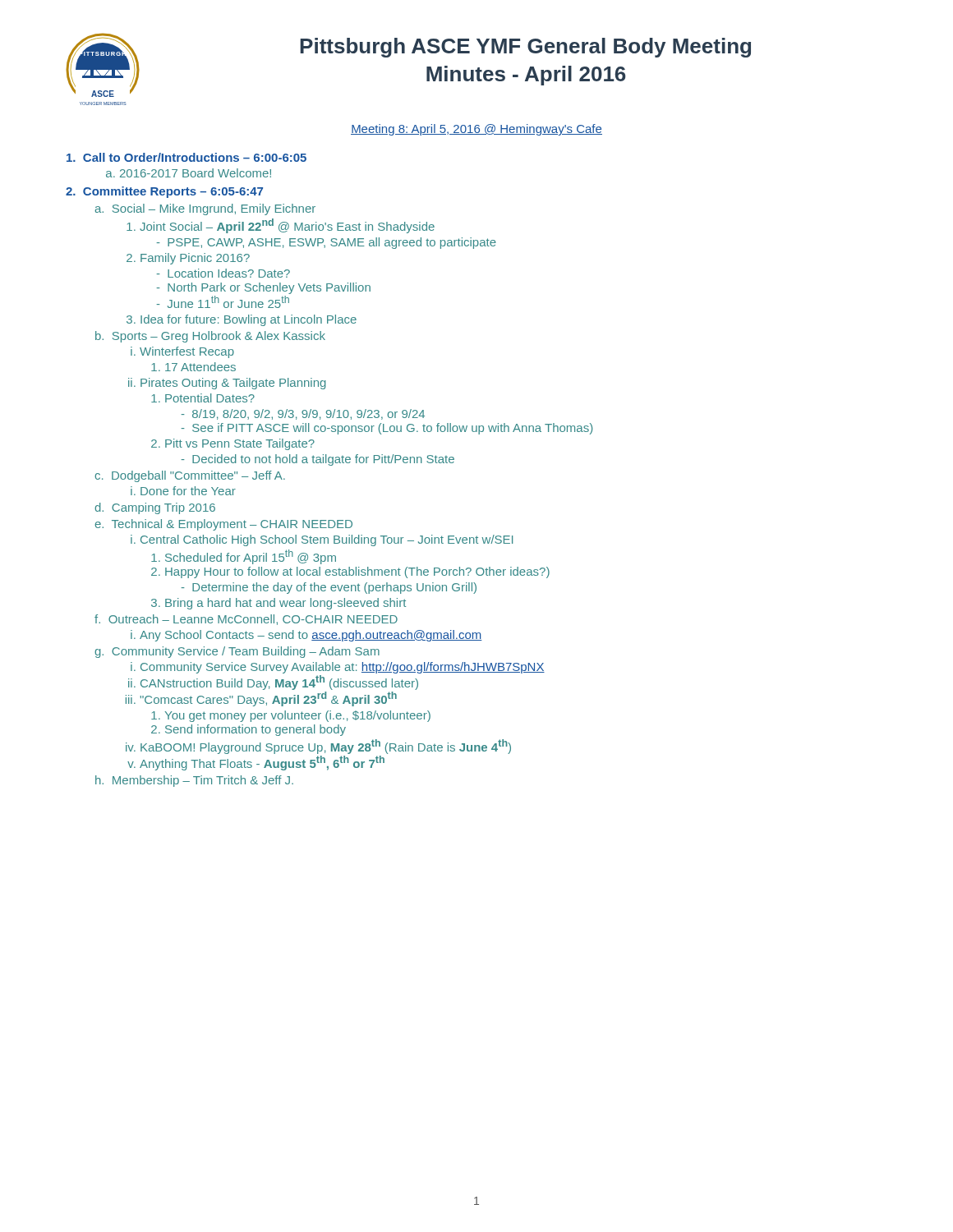This screenshot has width=953, height=1232.
Task: Navigate to the passage starting "Meeting 8: April 5, 2016 @ Hemingway's"
Action: tap(476, 129)
